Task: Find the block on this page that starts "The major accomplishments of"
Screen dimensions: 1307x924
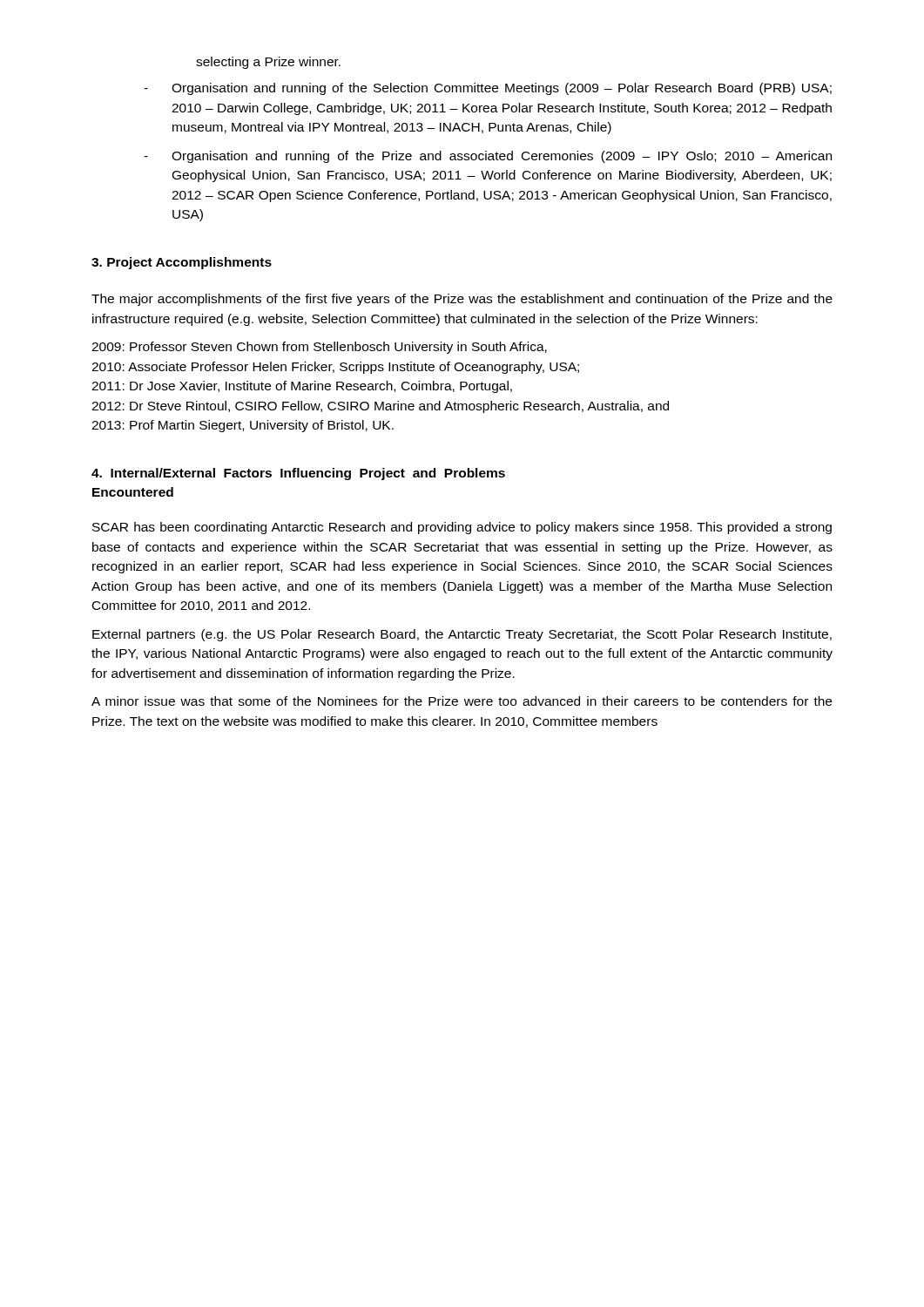Action: click(462, 308)
